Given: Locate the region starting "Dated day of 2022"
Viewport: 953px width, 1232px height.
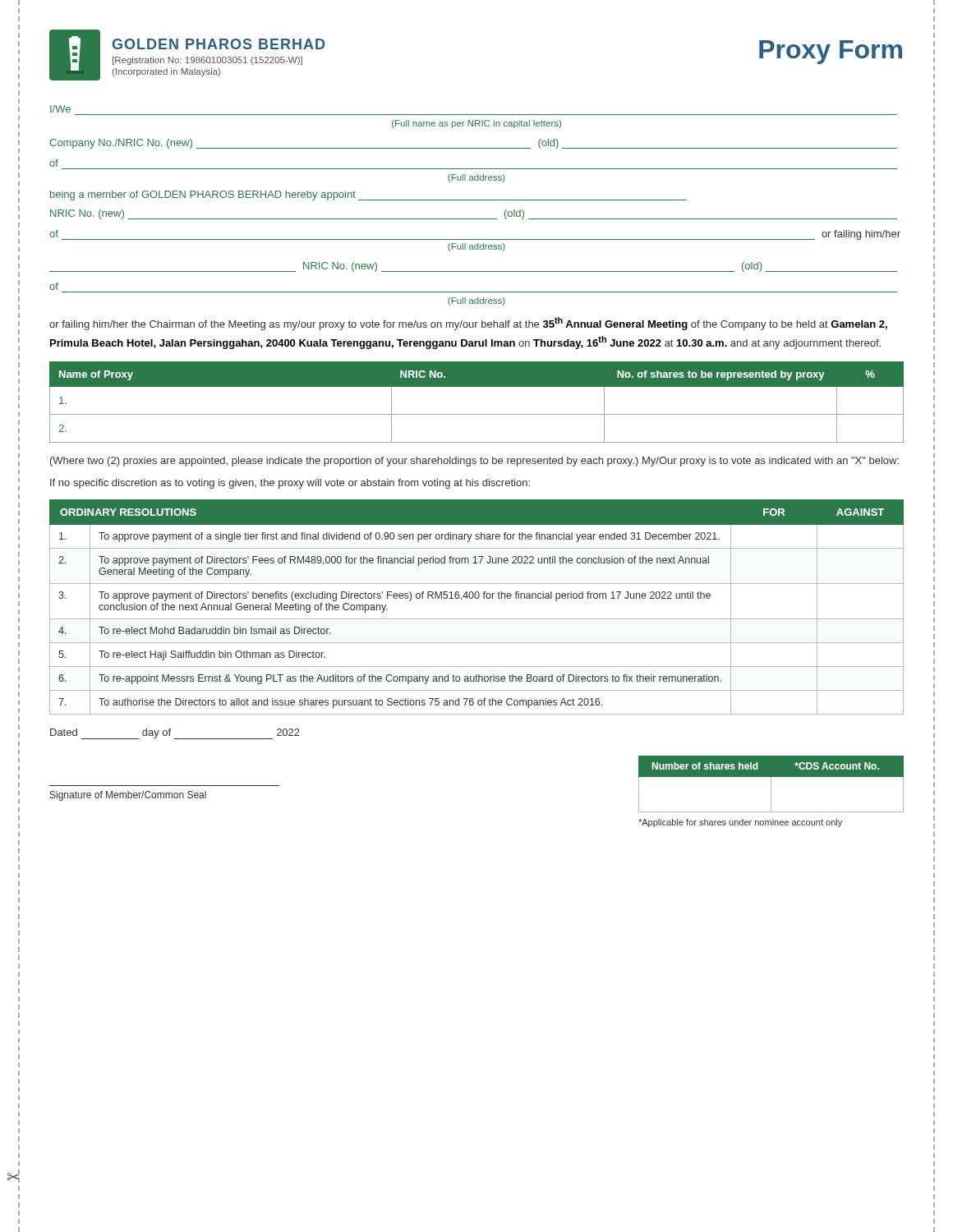Looking at the screenshot, I should [x=175, y=732].
